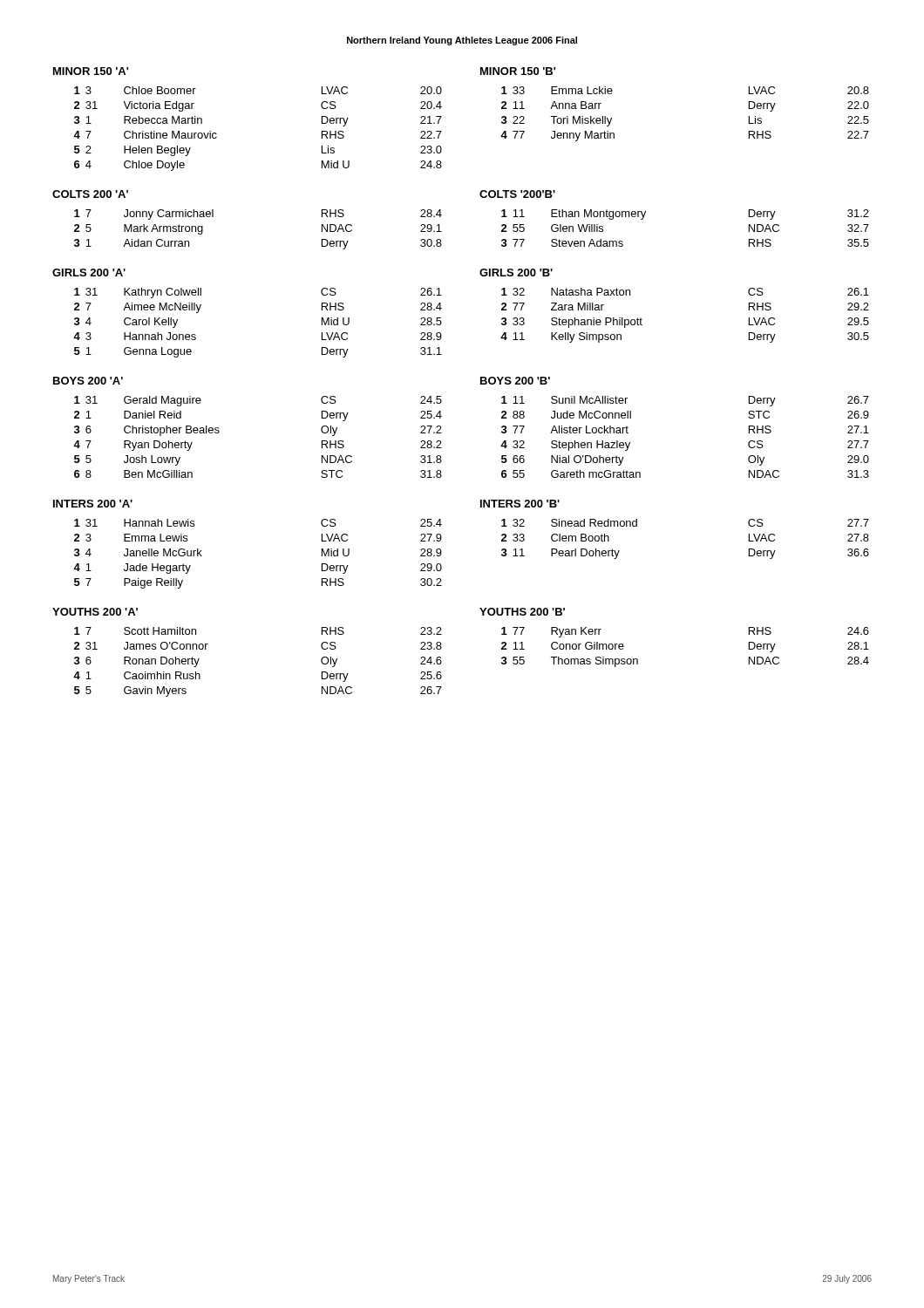Select the section header with the text "YOUTHS 200 'B'"
The image size is (924, 1308).
click(x=522, y=612)
